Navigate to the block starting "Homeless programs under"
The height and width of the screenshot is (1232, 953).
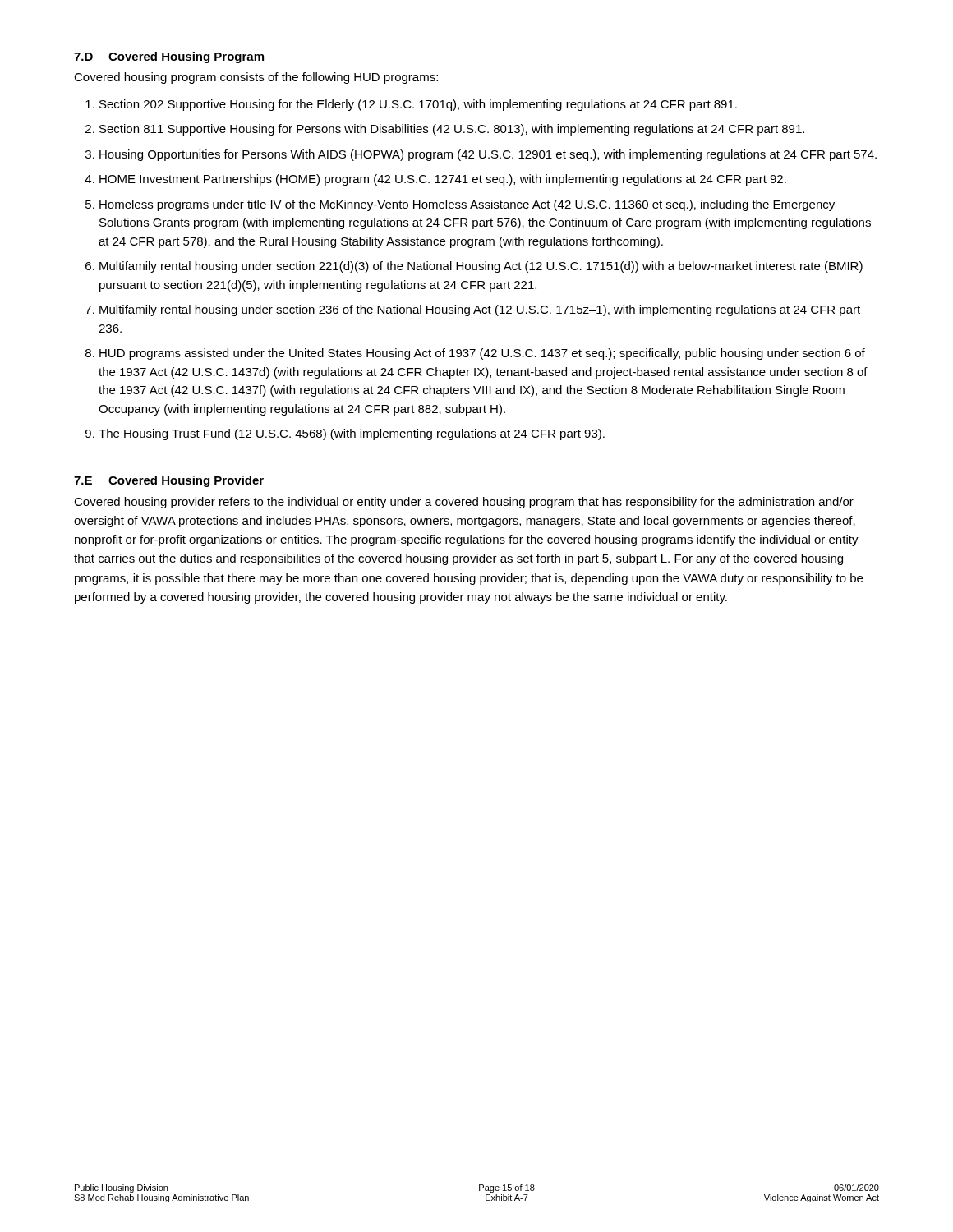pos(485,222)
